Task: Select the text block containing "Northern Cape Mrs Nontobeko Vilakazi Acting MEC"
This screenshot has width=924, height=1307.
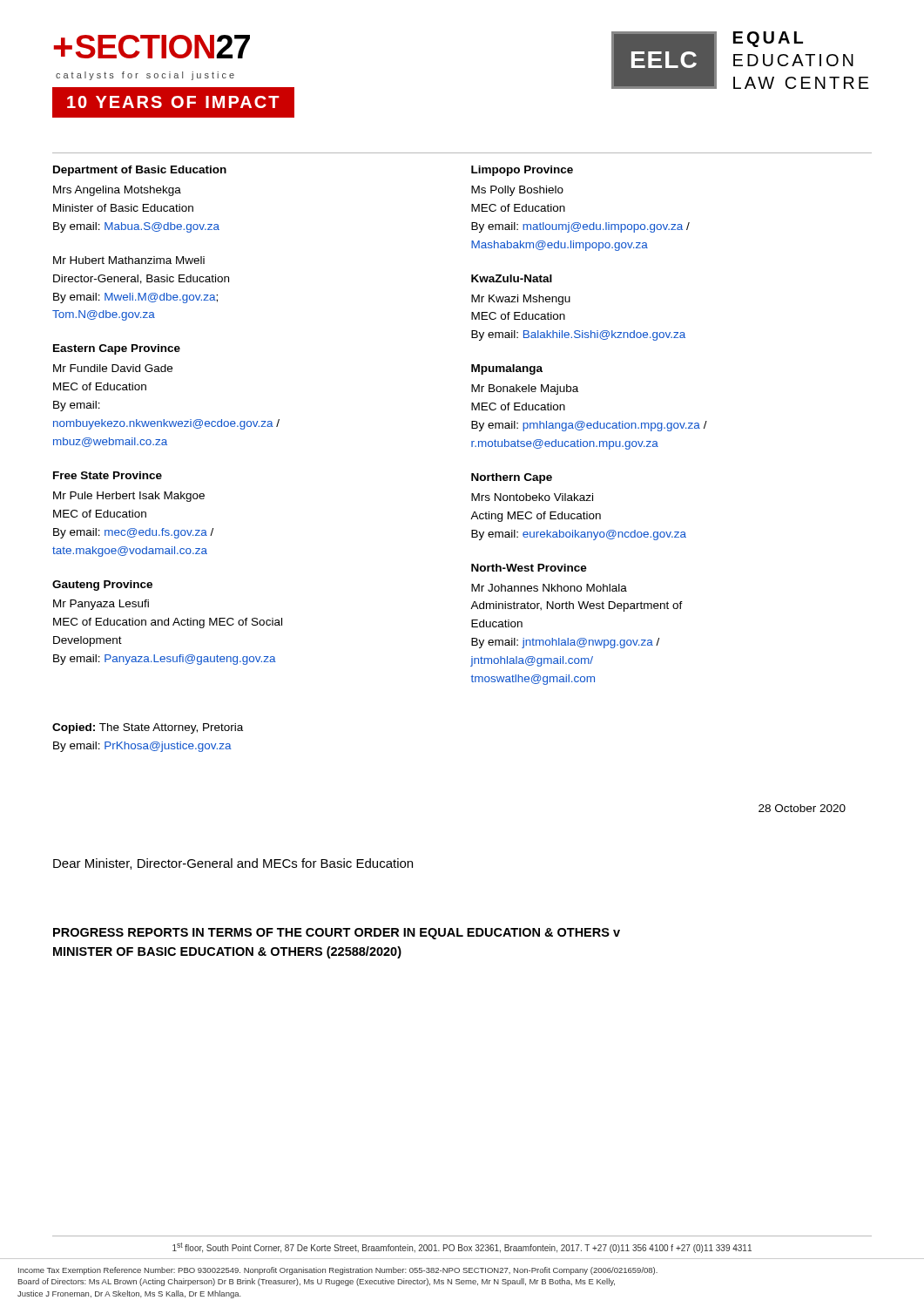Action: 512,478
